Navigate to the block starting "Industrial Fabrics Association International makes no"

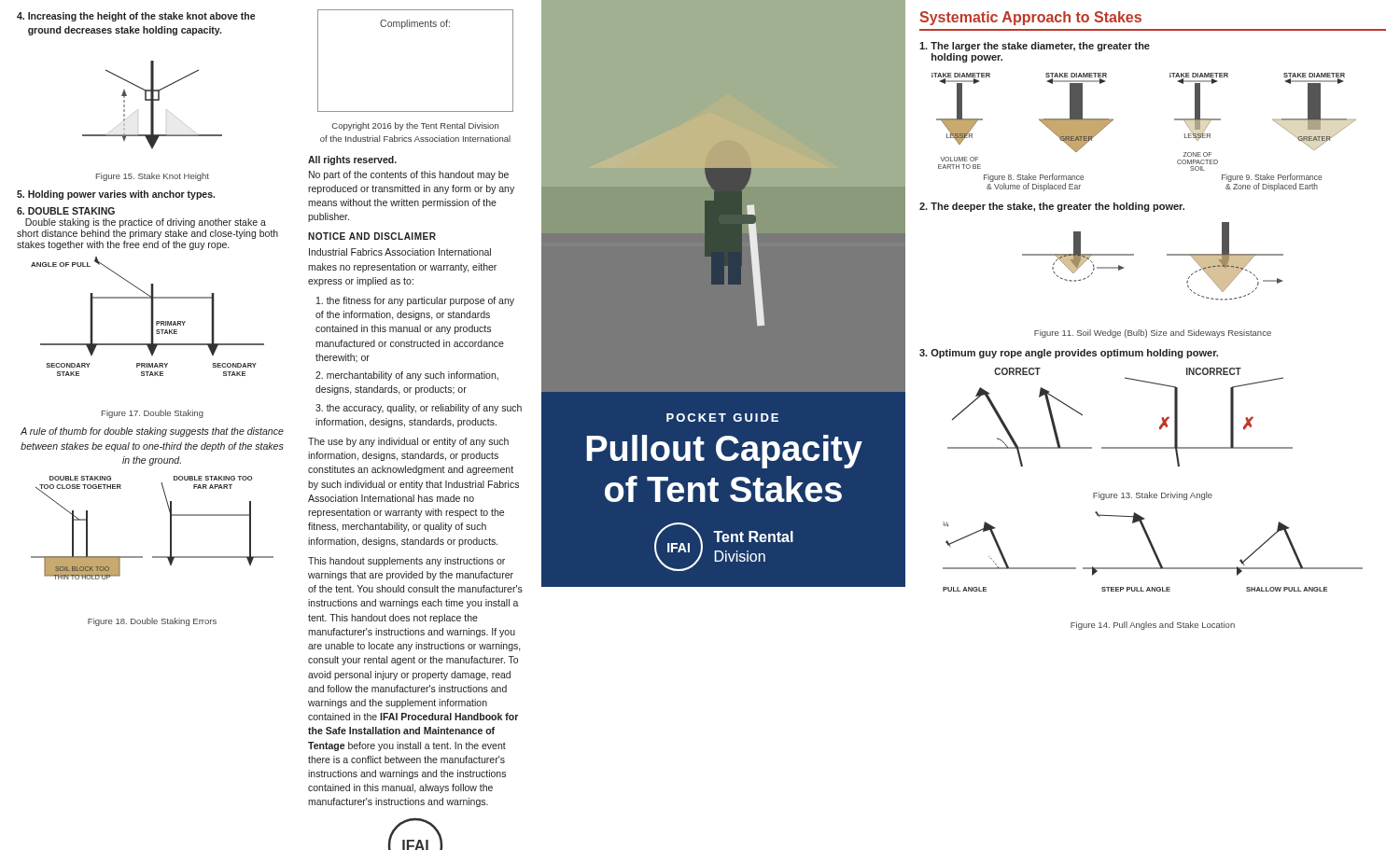(x=402, y=266)
